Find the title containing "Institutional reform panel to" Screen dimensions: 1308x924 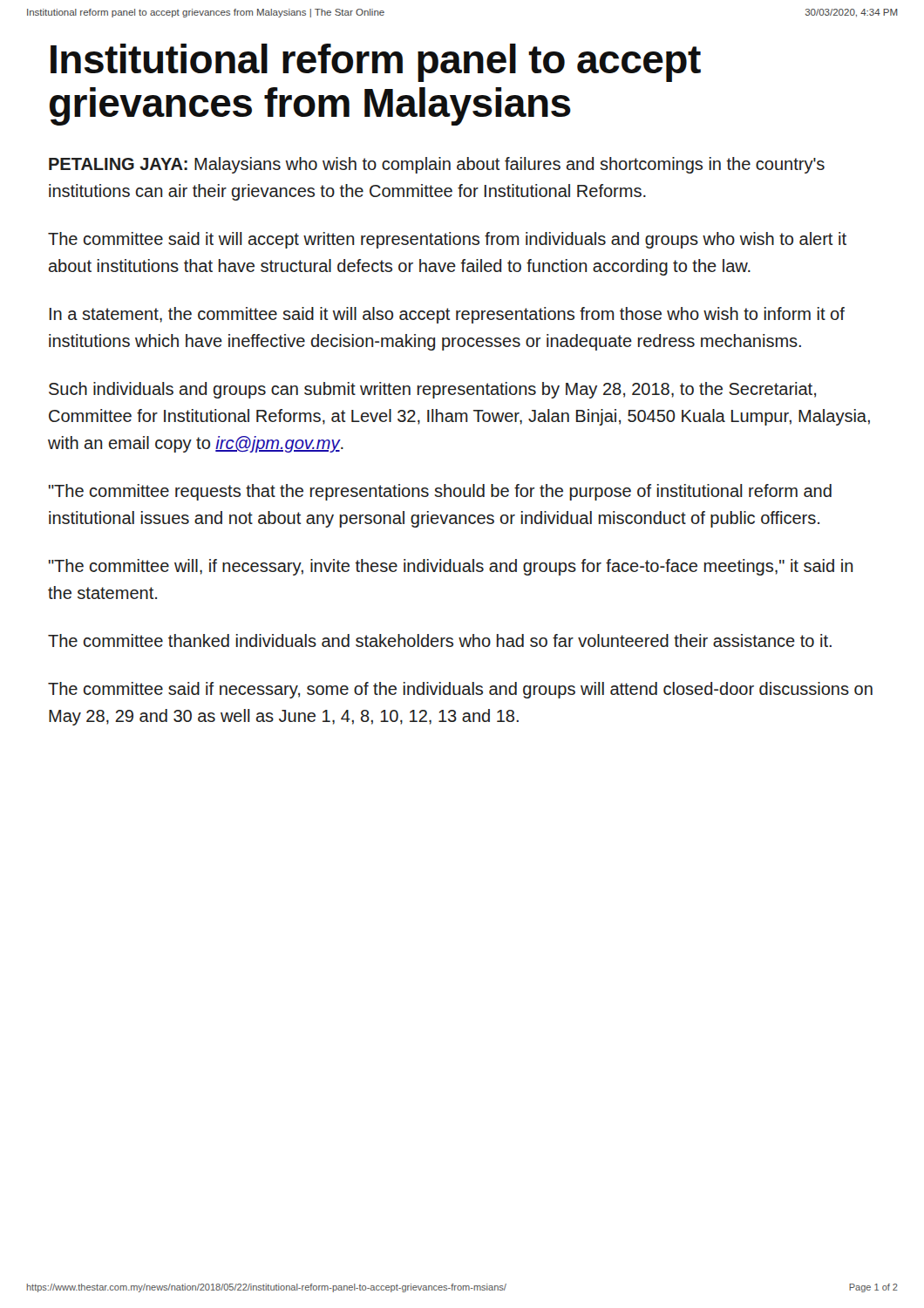click(x=462, y=82)
